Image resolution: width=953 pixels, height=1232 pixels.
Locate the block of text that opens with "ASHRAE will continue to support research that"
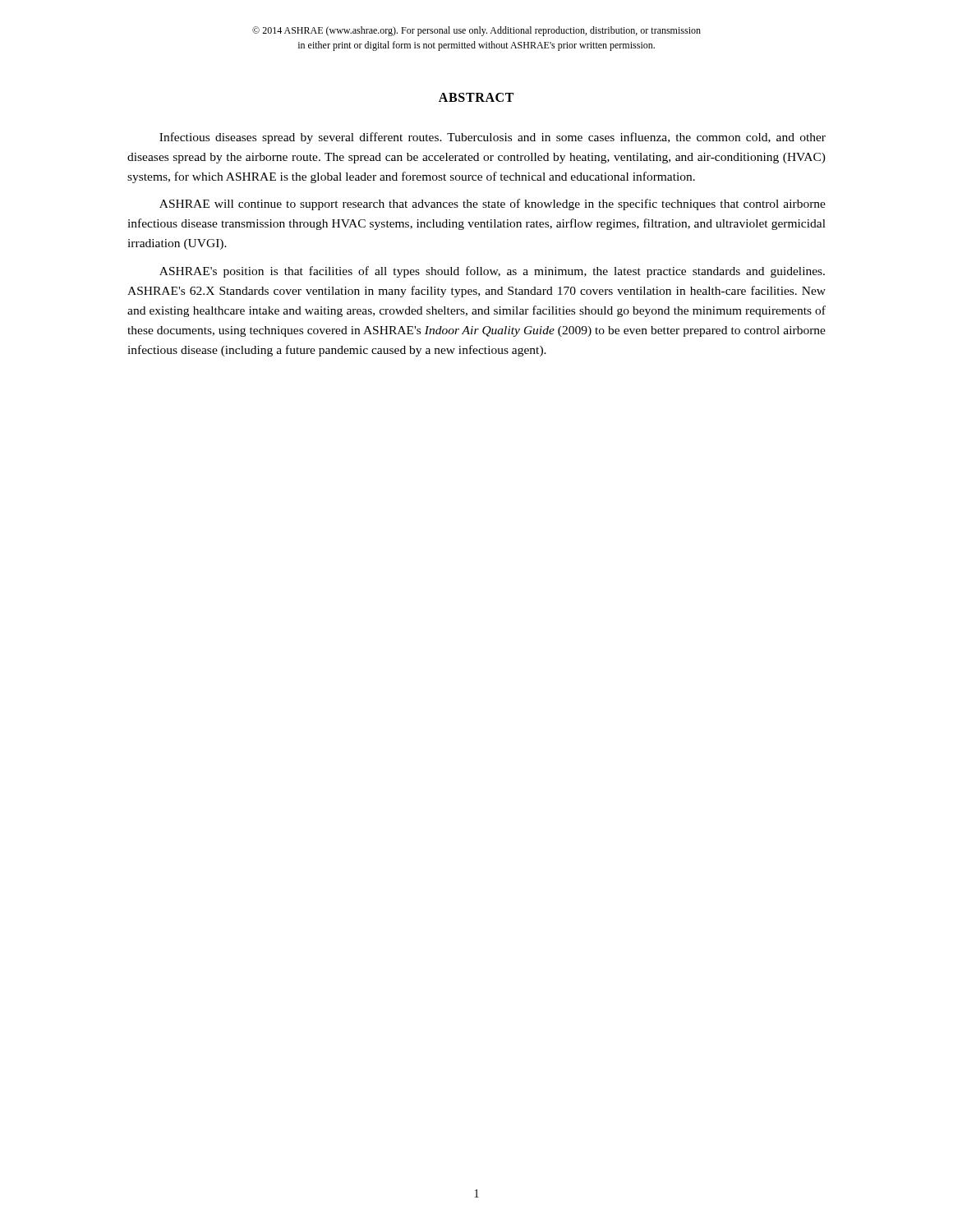click(x=476, y=223)
